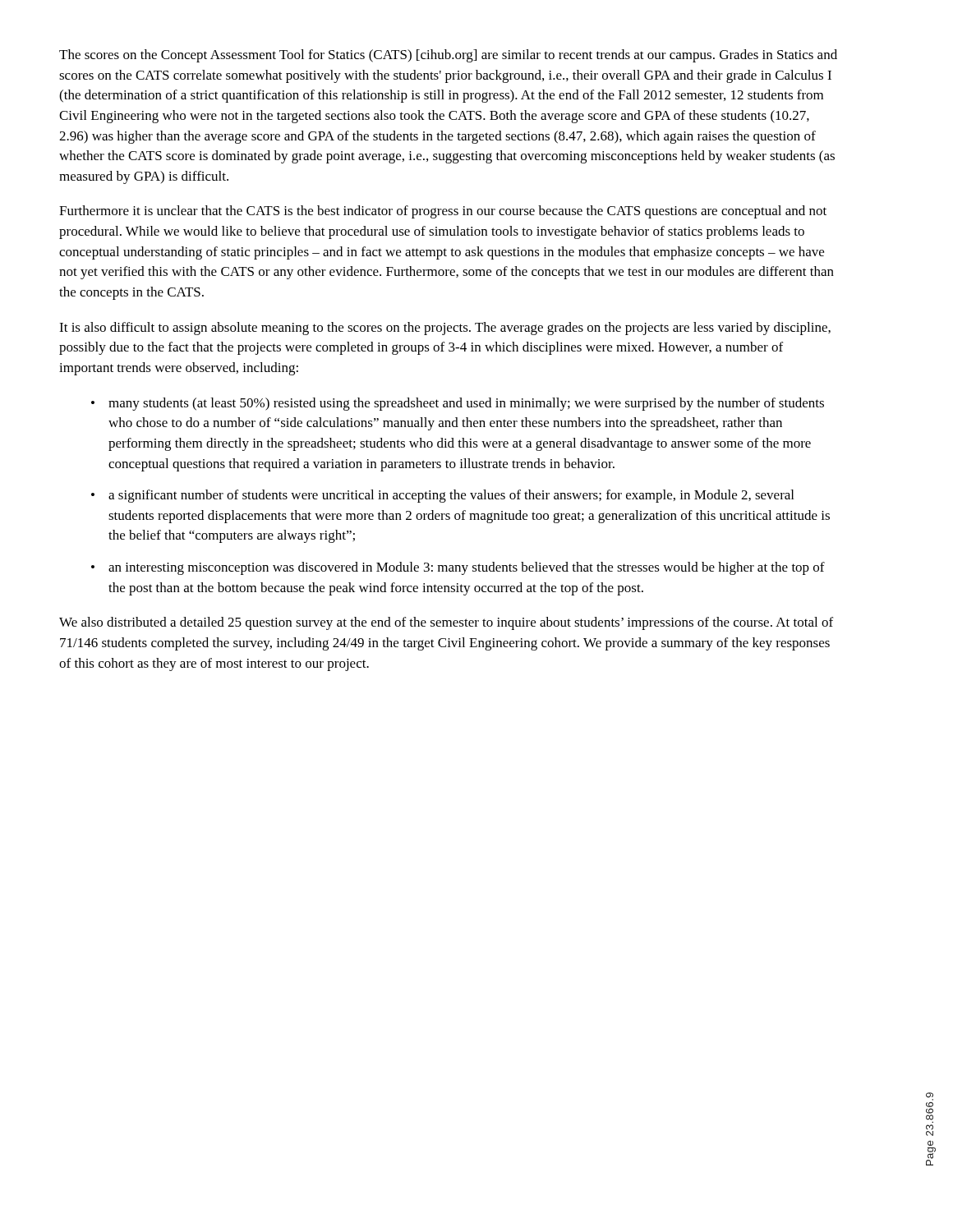Viewport: 953px width, 1232px height.
Task: Navigate to the text starting "a significant number of students were uncritical in"
Action: (x=469, y=515)
